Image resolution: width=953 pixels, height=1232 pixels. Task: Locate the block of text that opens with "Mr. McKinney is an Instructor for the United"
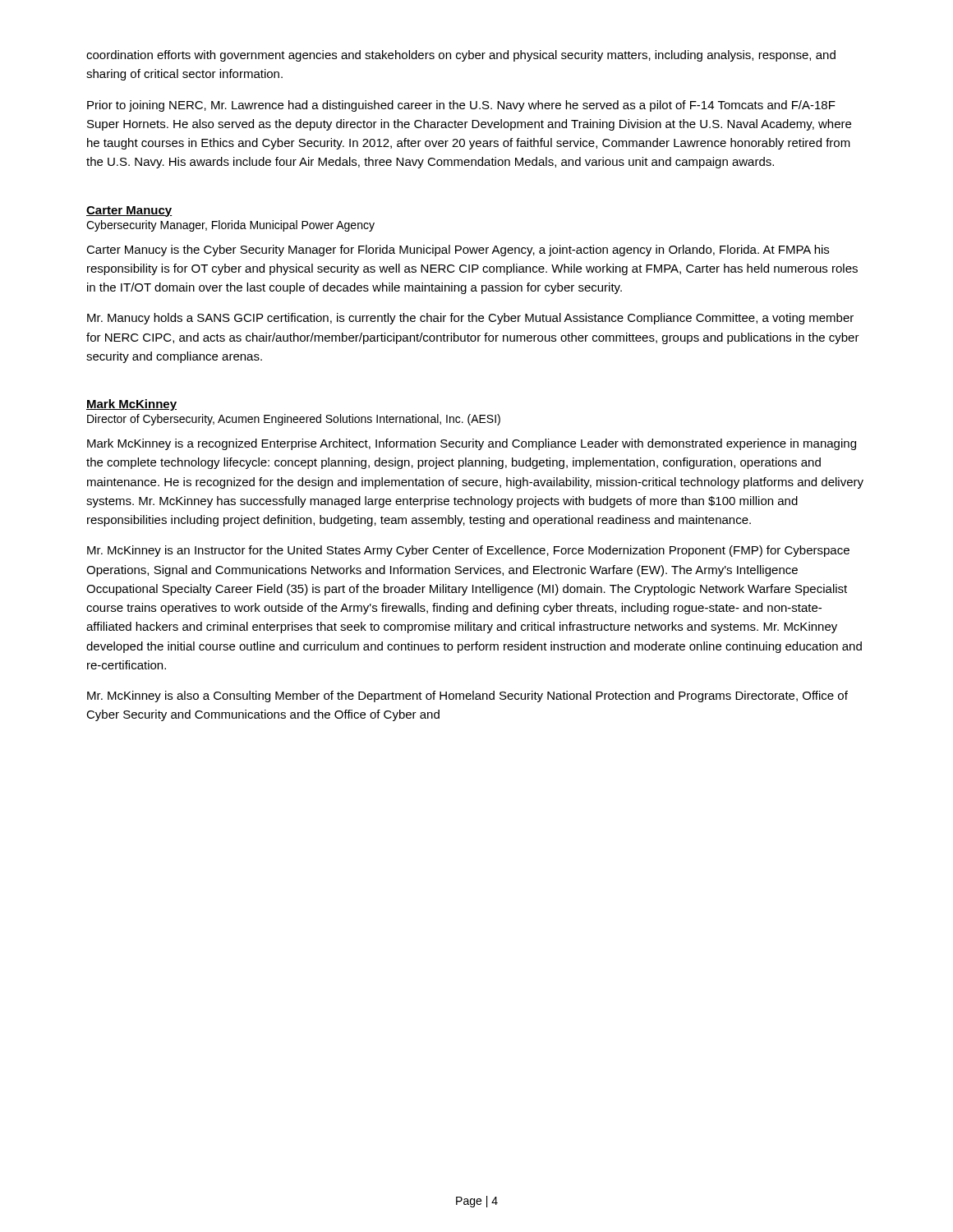(x=474, y=607)
